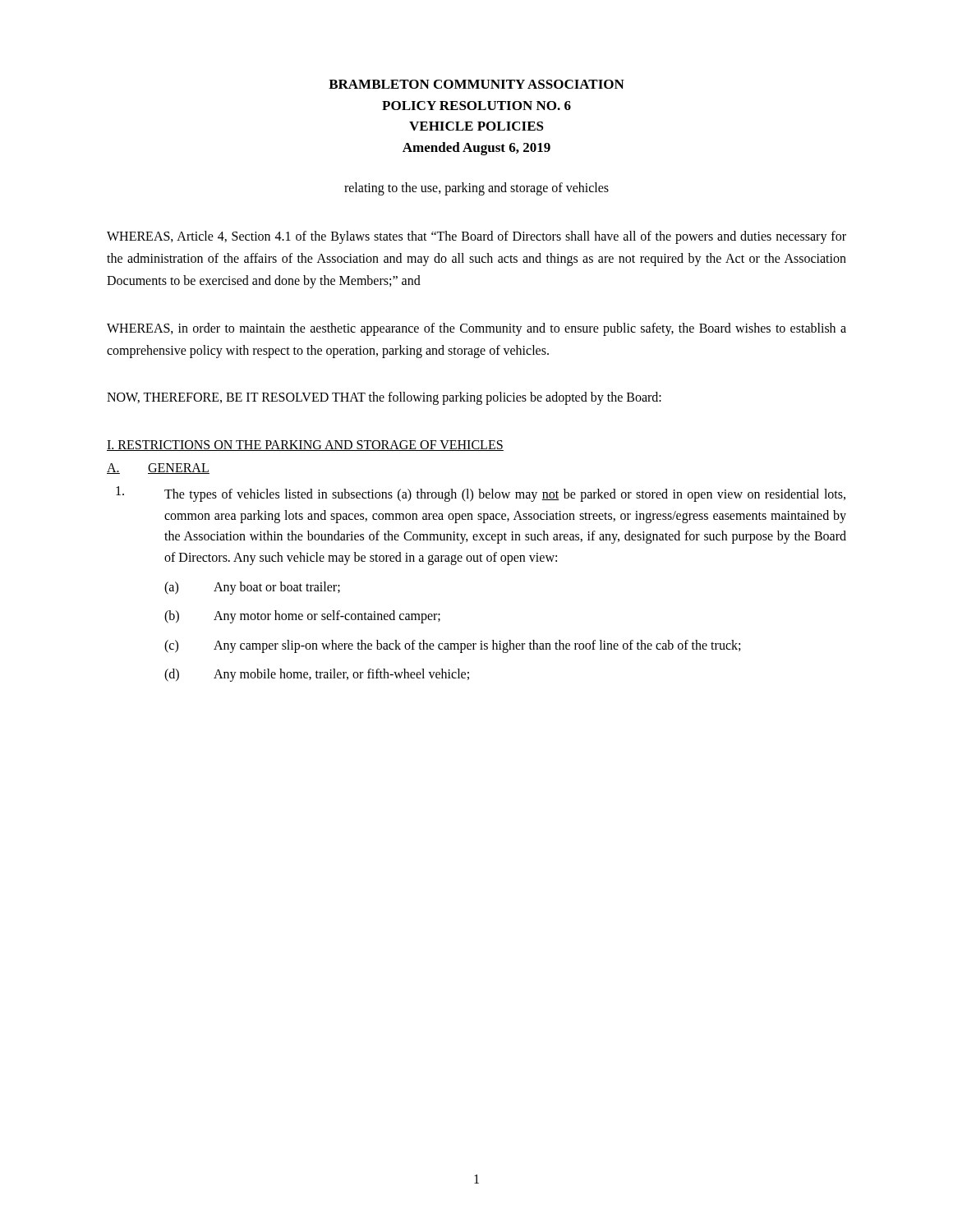Screen dimensions: 1232x953
Task: Click on the text block that says "WHEREAS, in order to"
Action: point(476,339)
